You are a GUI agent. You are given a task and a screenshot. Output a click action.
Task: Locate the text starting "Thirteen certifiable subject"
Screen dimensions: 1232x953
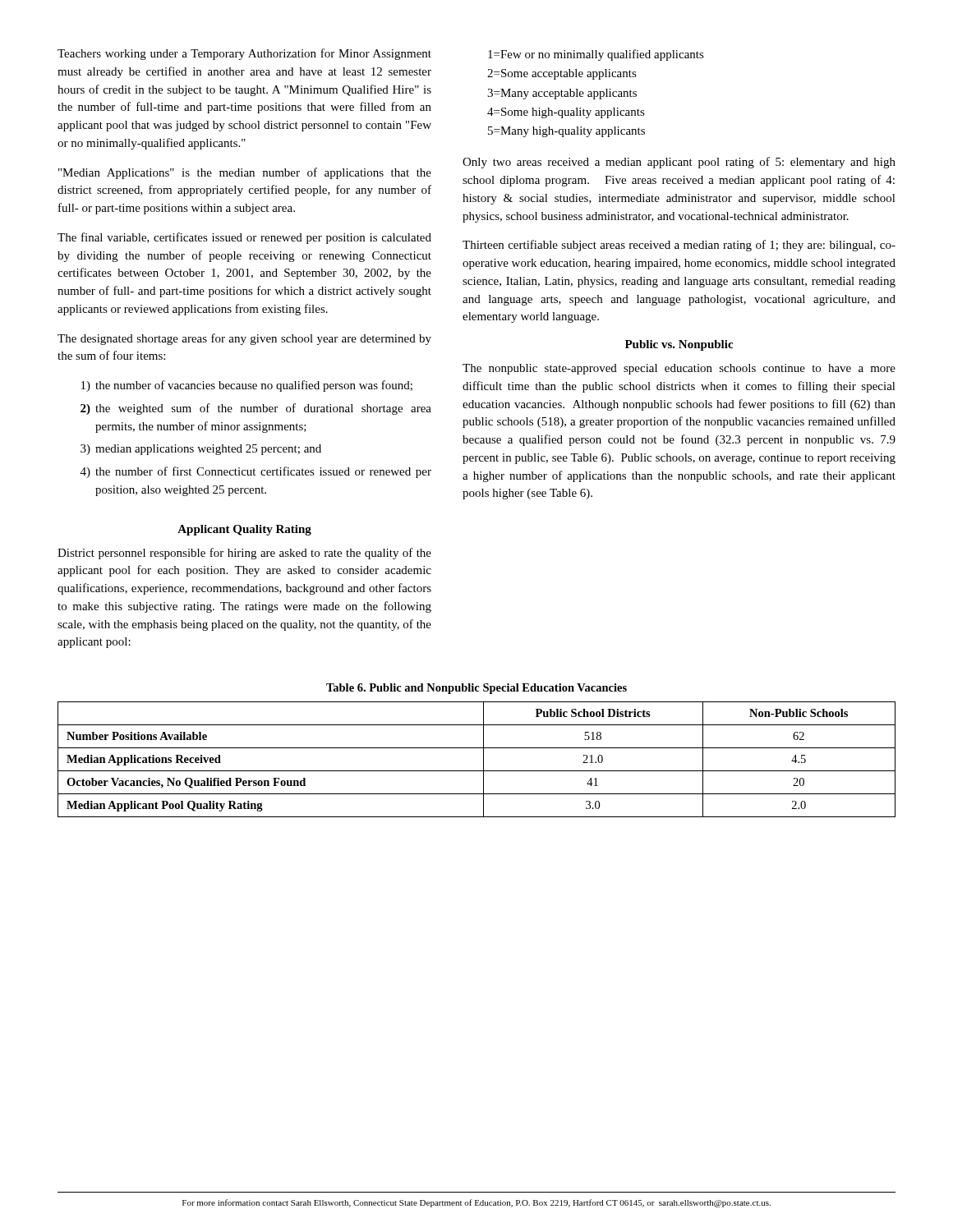click(x=679, y=281)
